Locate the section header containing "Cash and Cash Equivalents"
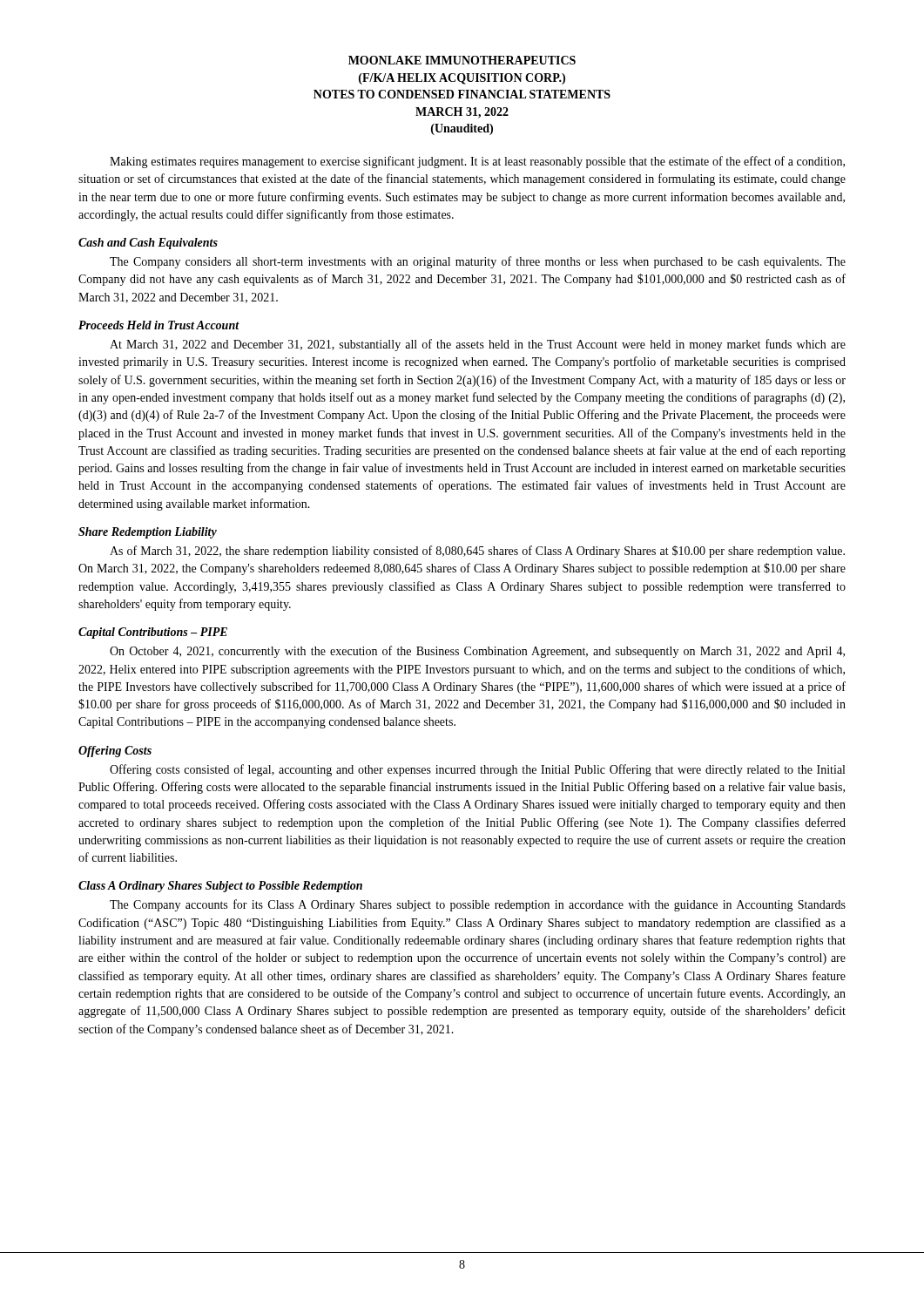Viewport: 924px width, 1307px height. point(148,243)
